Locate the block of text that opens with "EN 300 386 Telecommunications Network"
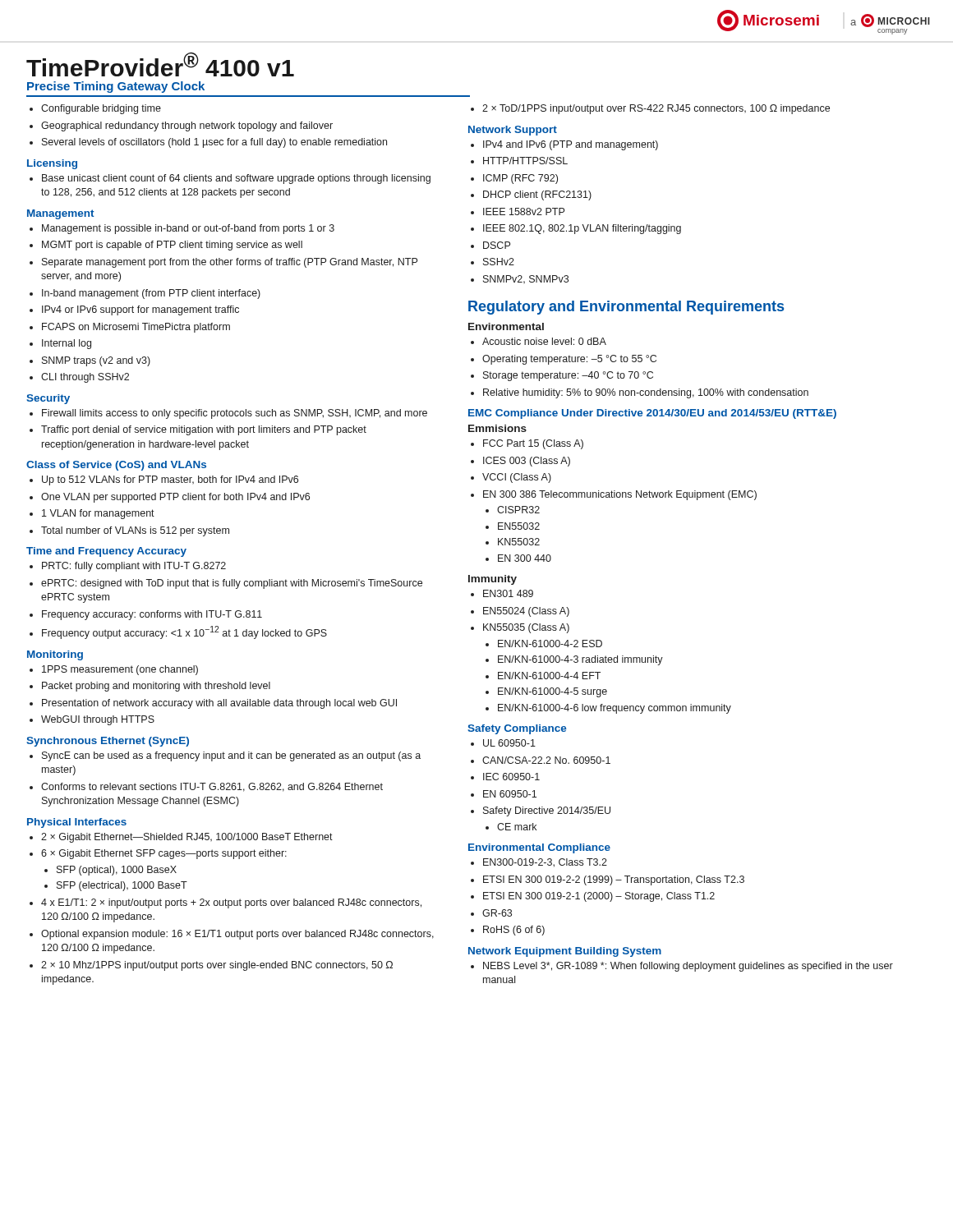Image resolution: width=953 pixels, height=1232 pixels. 620,495
